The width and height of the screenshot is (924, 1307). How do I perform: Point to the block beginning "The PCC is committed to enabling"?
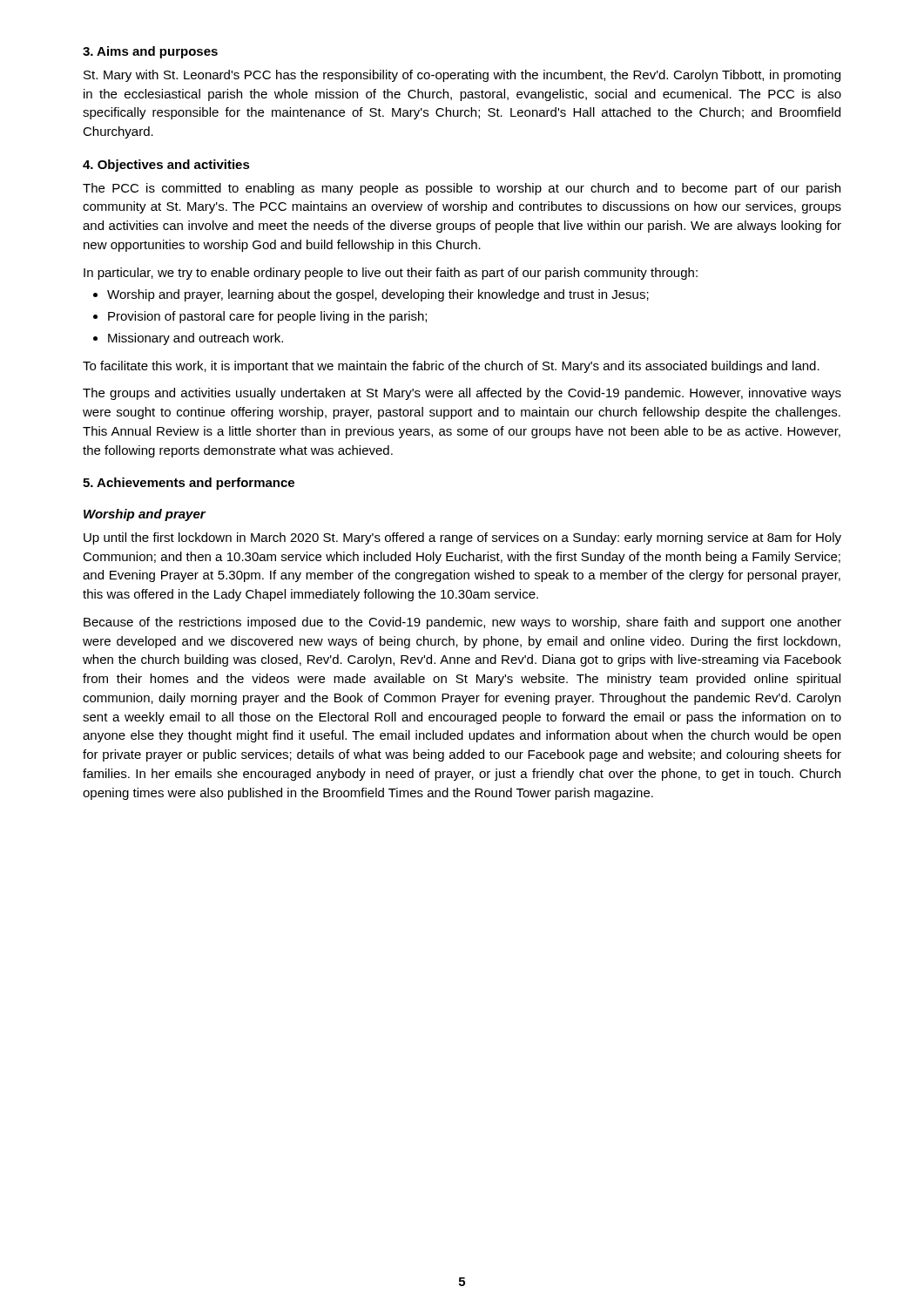click(462, 216)
